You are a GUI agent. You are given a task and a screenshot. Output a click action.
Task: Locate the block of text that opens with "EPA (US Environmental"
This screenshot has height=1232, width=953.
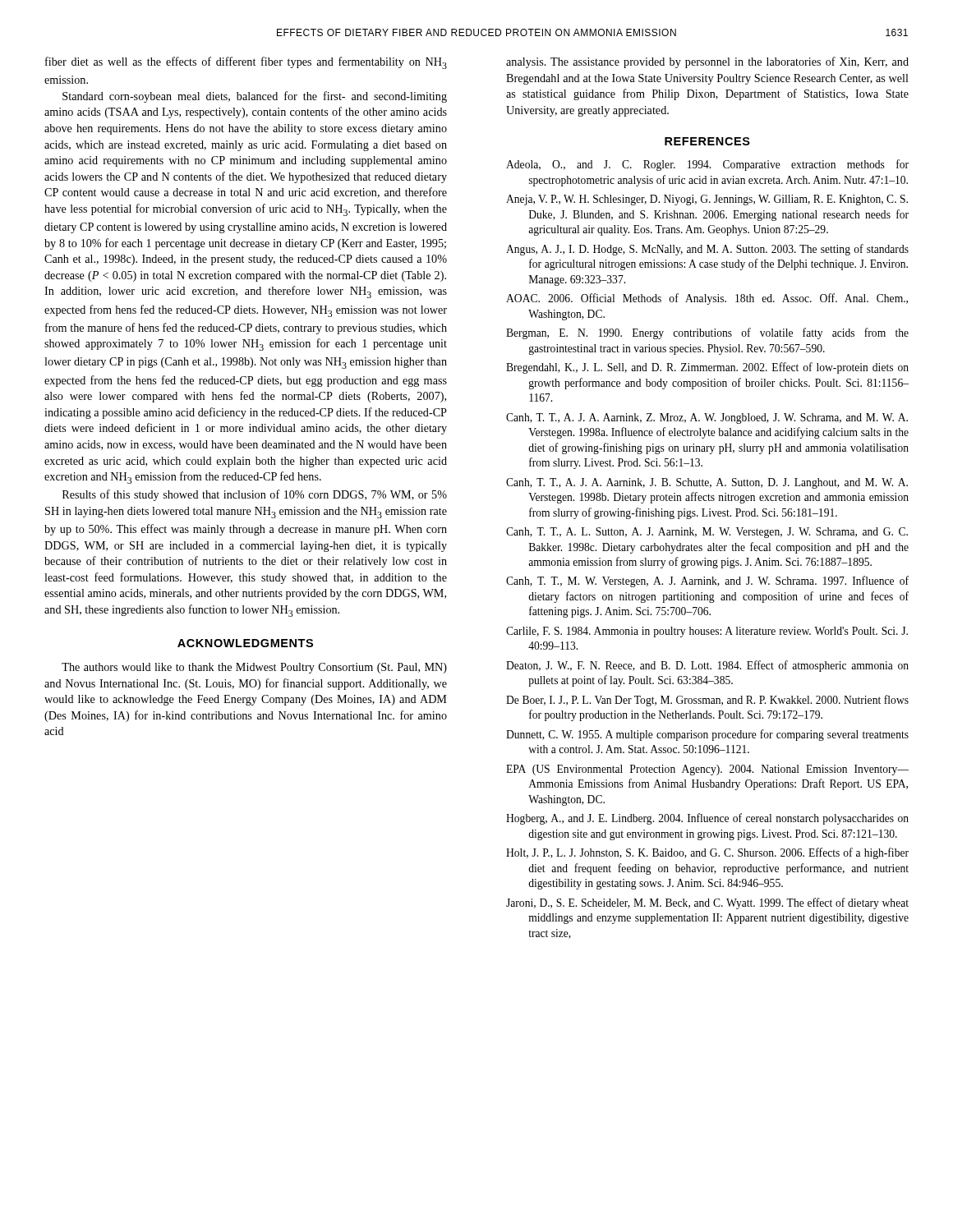tap(707, 784)
